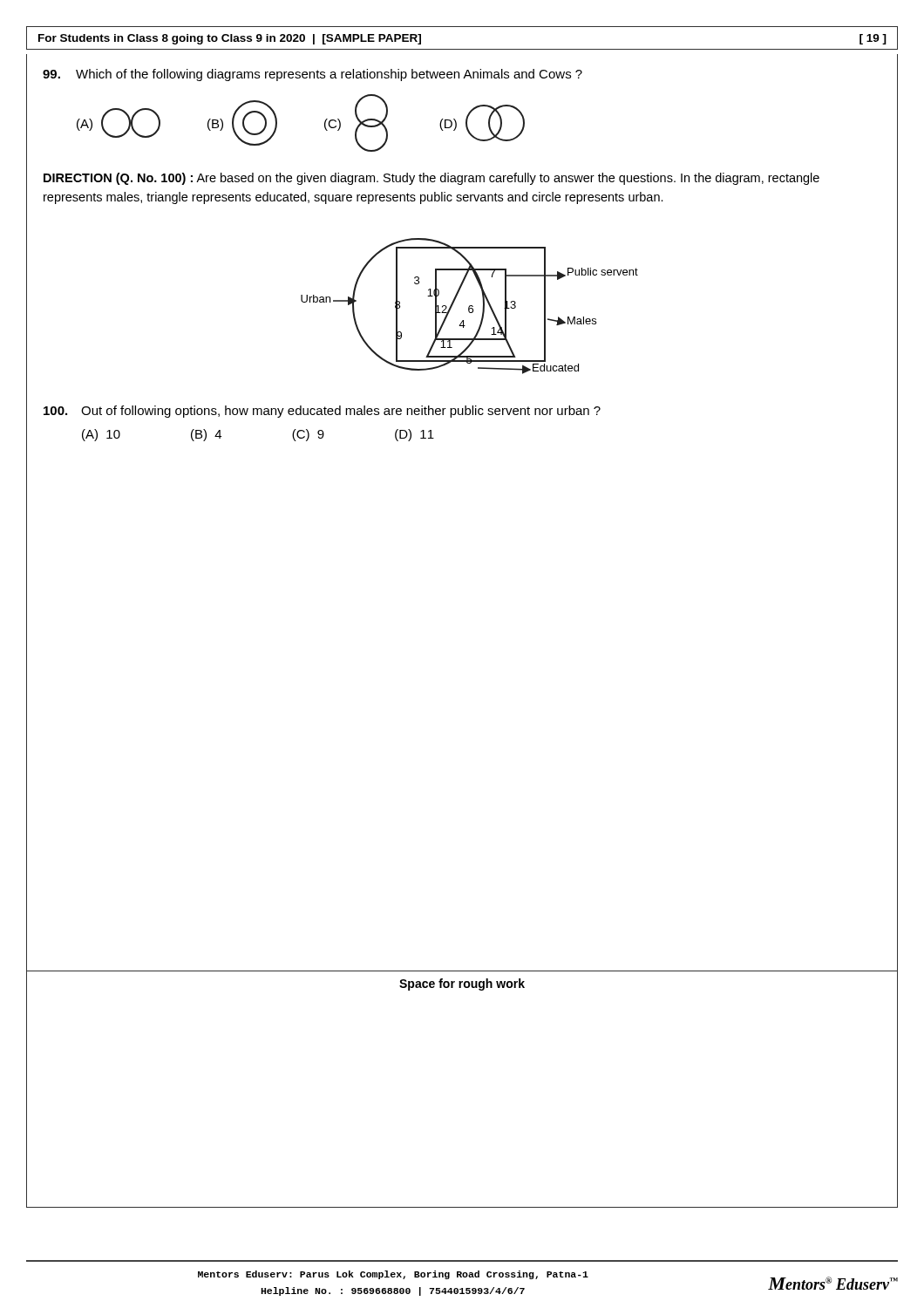Locate the passage starting "99. Which of the"
The height and width of the screenshot is (1308, 924).
pyautogui.click(x=313, y=74)
